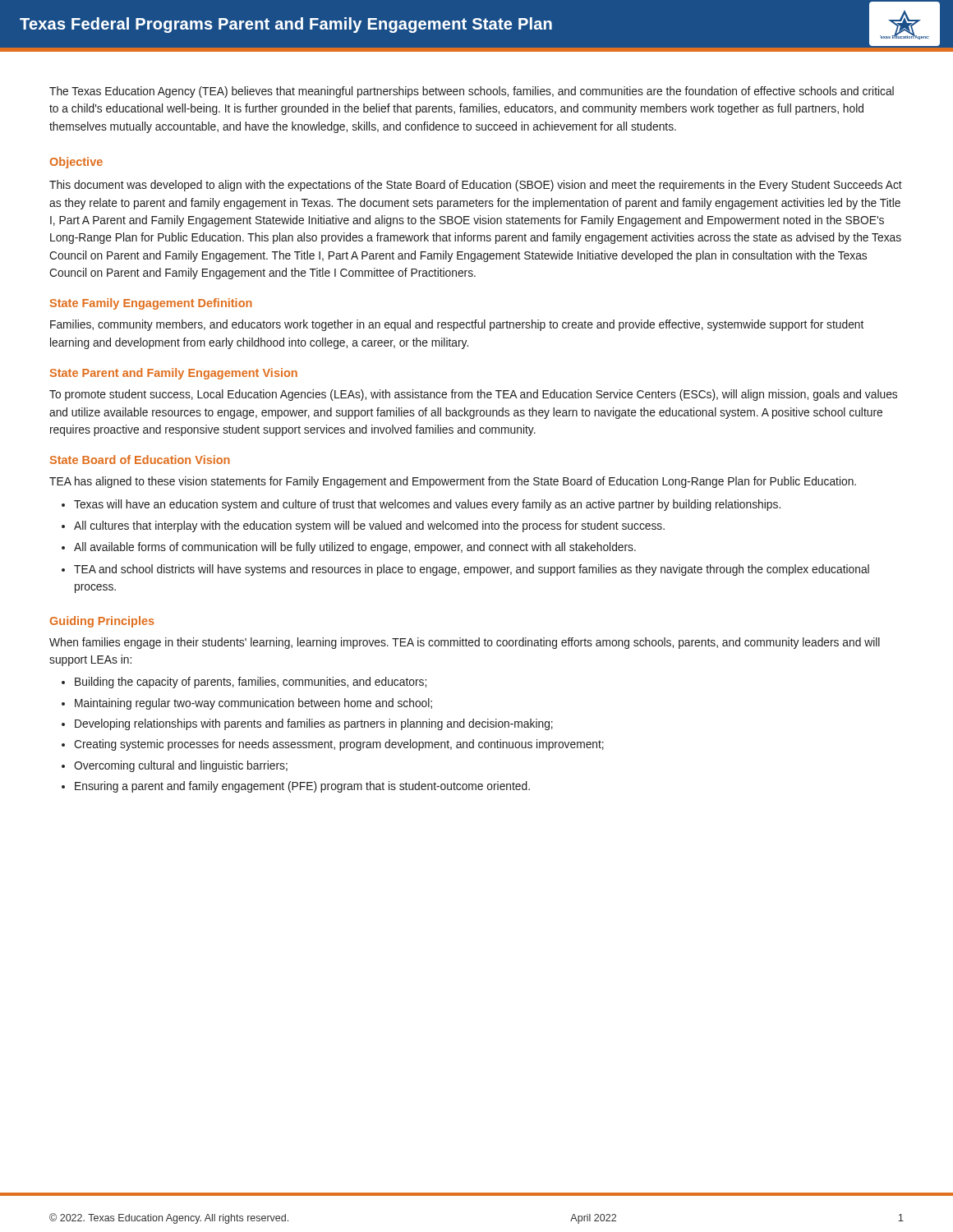Click on the list item that reads "Creating systemic processes"
Viewport: 953px width, 1232px height.
pos(339,745)
